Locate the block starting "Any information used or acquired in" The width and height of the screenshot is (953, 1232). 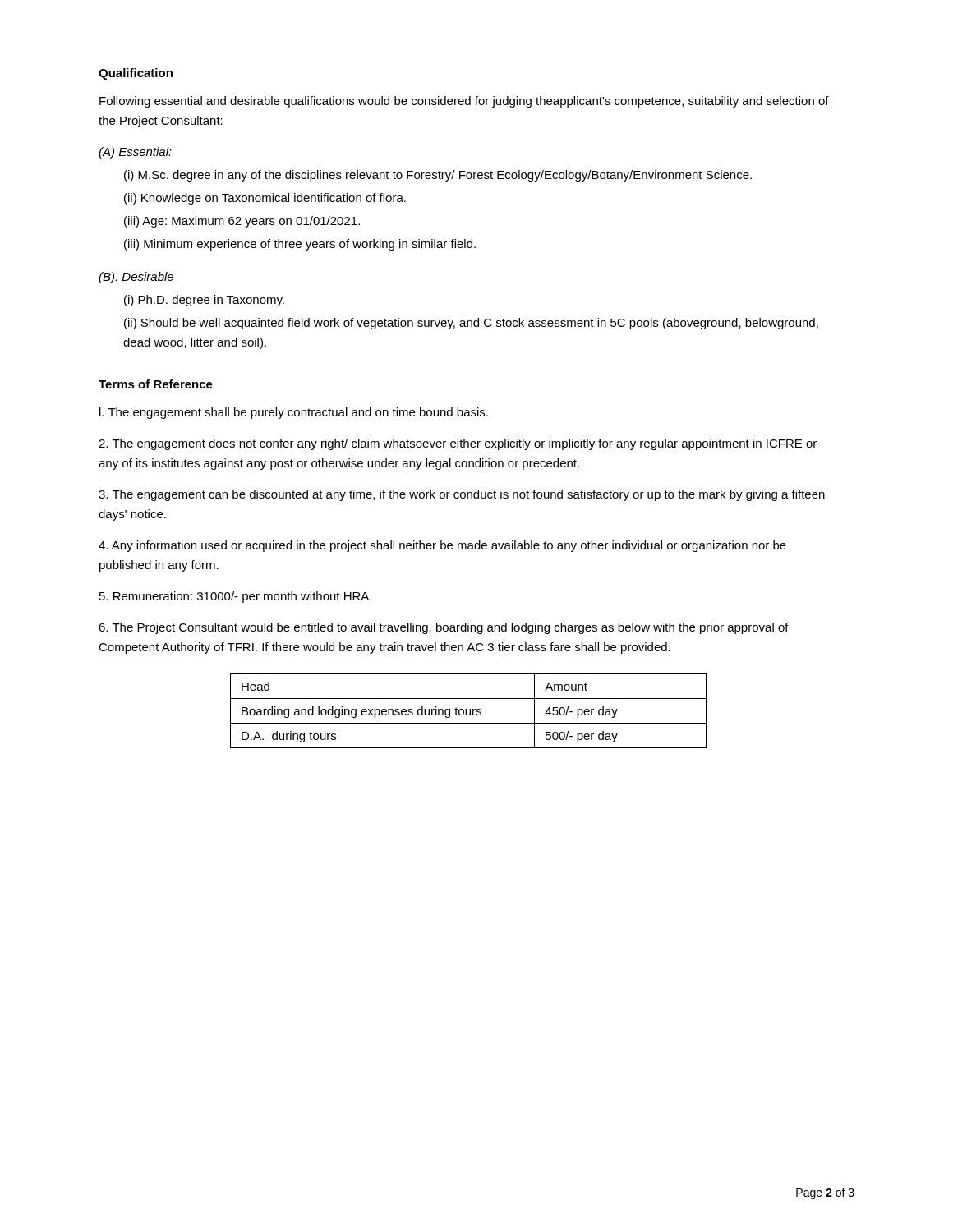(442, 555)
